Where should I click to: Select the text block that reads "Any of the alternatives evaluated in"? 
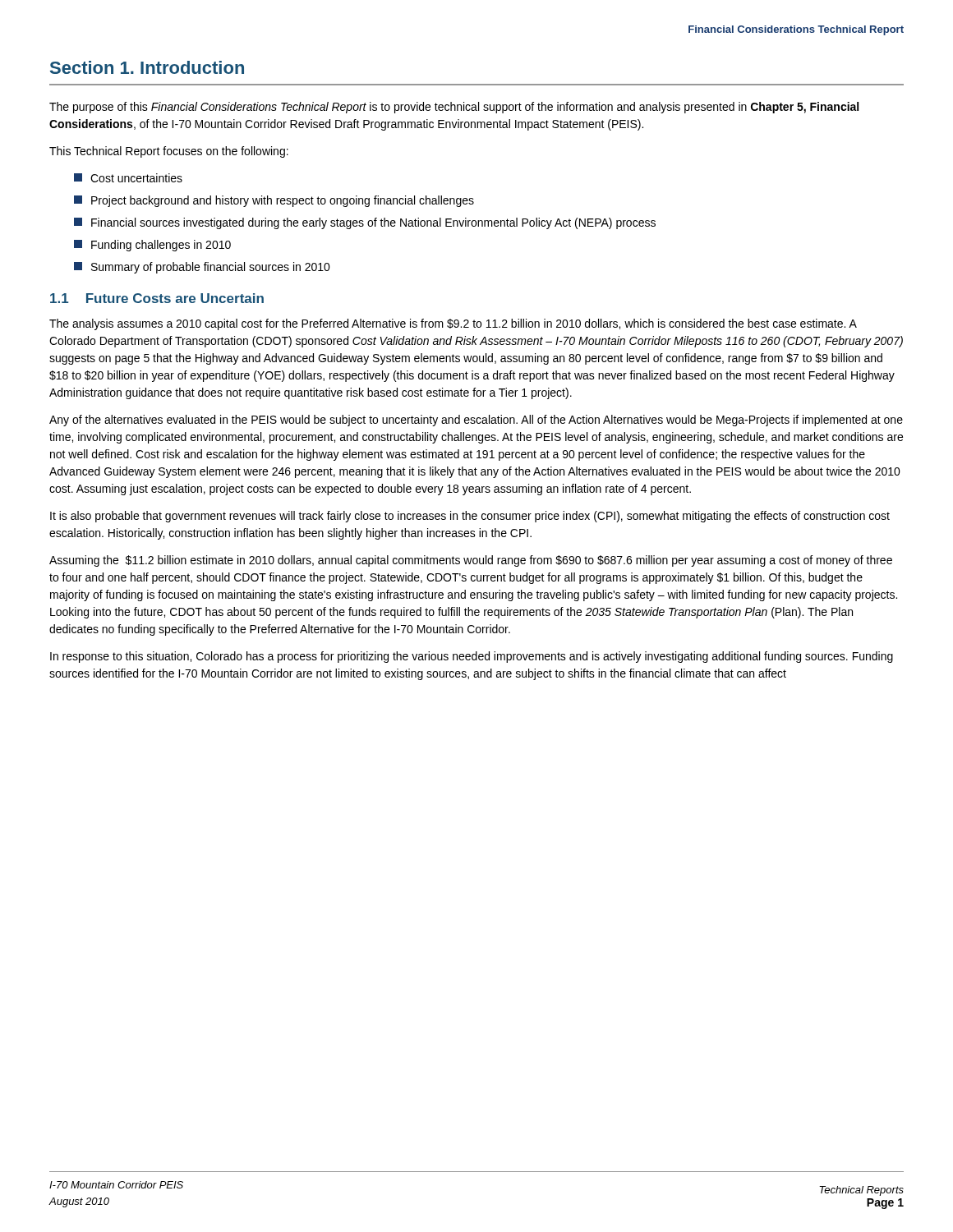[476, 454]
